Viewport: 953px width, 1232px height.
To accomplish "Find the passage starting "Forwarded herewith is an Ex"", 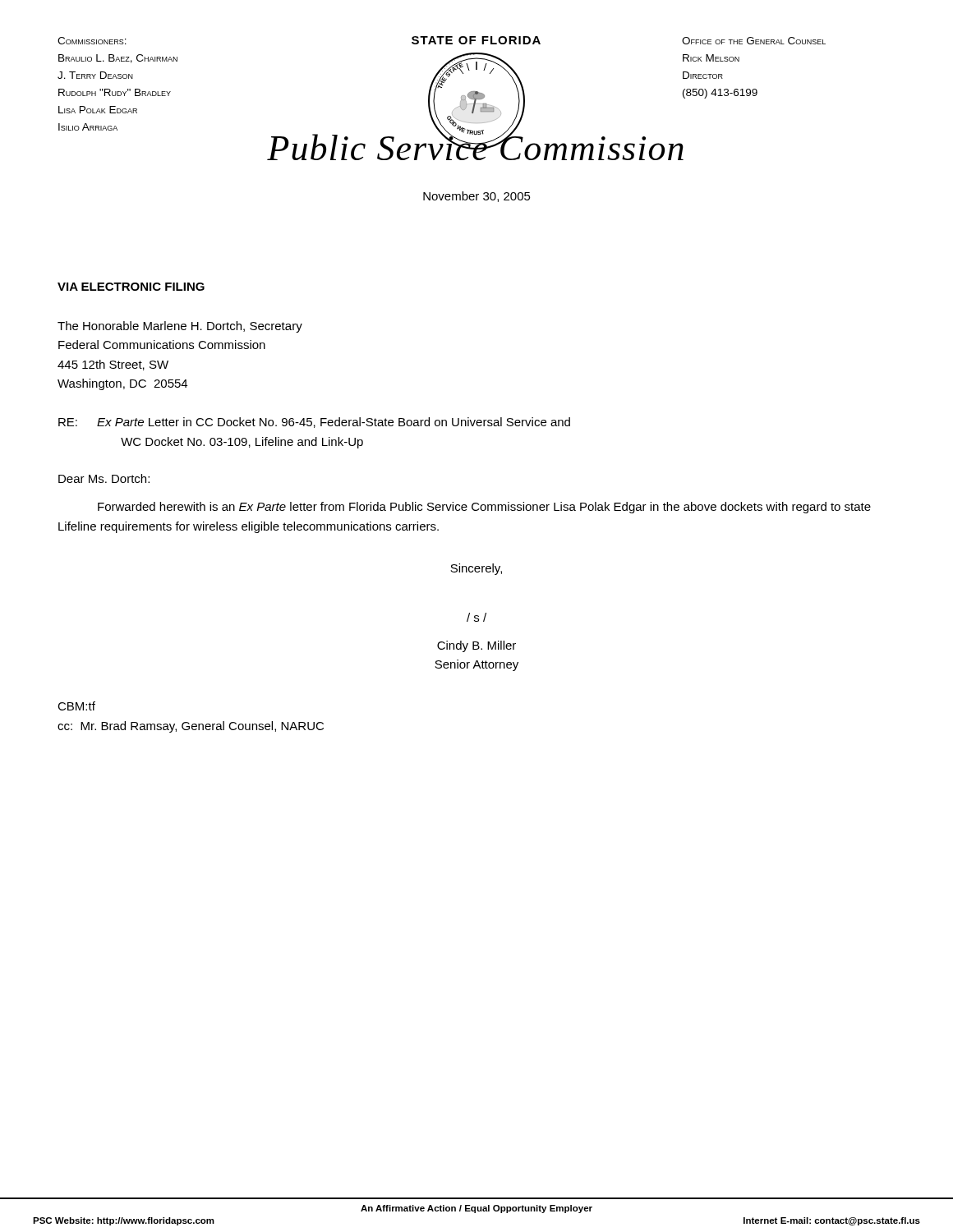I will [464, 516].
